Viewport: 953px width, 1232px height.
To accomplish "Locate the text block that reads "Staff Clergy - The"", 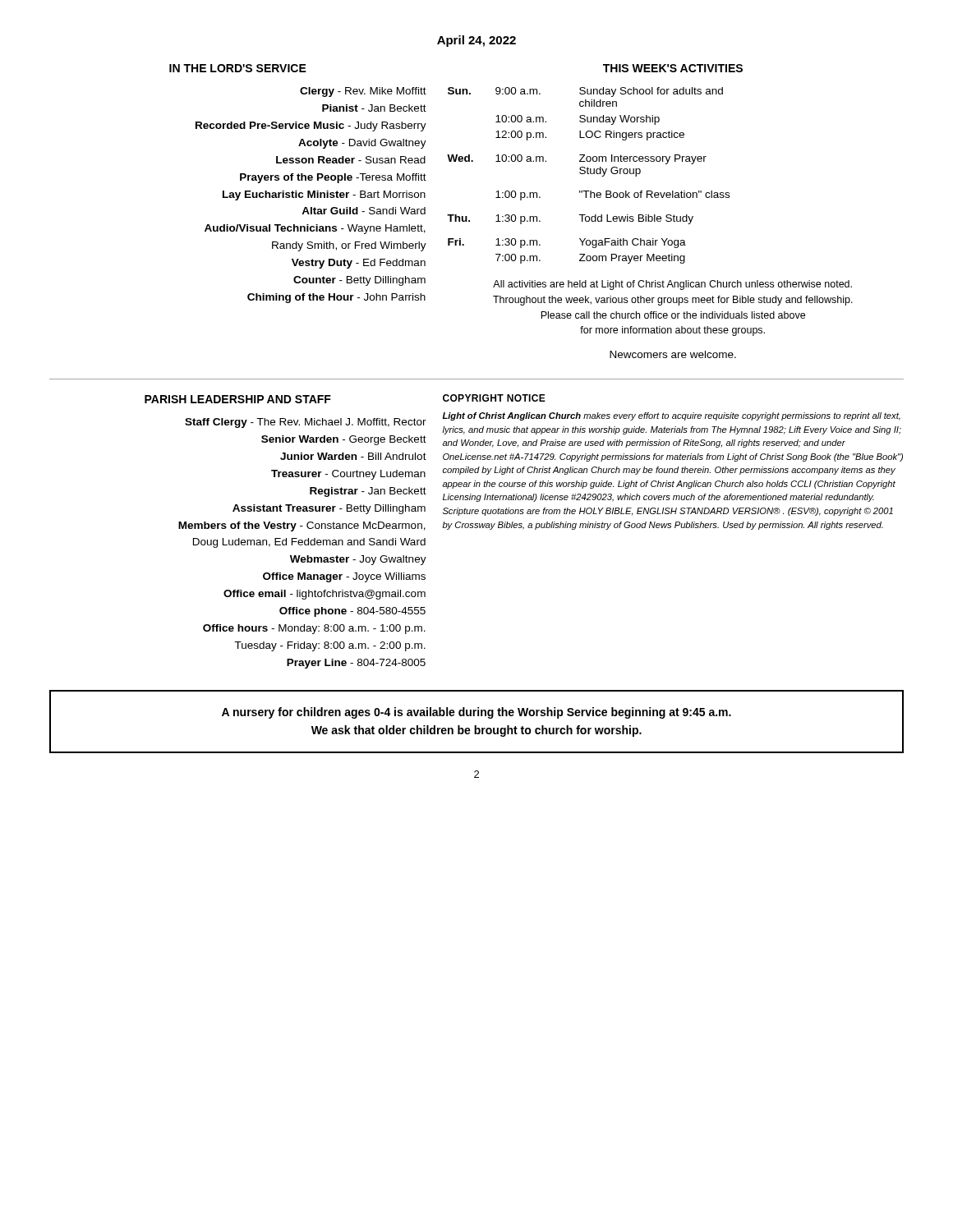I will [x=302, y=542].
